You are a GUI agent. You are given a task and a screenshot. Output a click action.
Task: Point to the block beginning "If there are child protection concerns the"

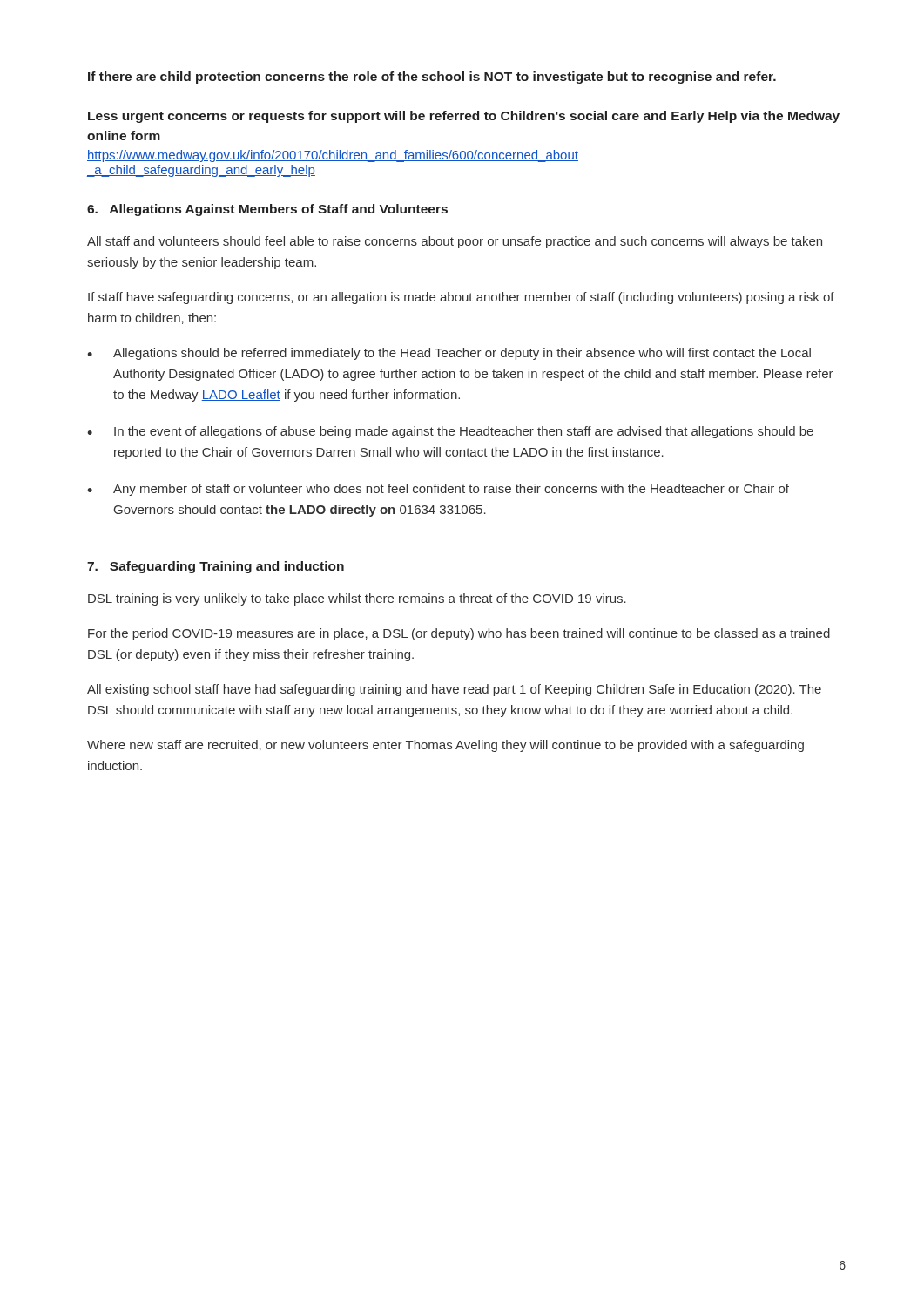pyautogui.click(x=466, y=76)
